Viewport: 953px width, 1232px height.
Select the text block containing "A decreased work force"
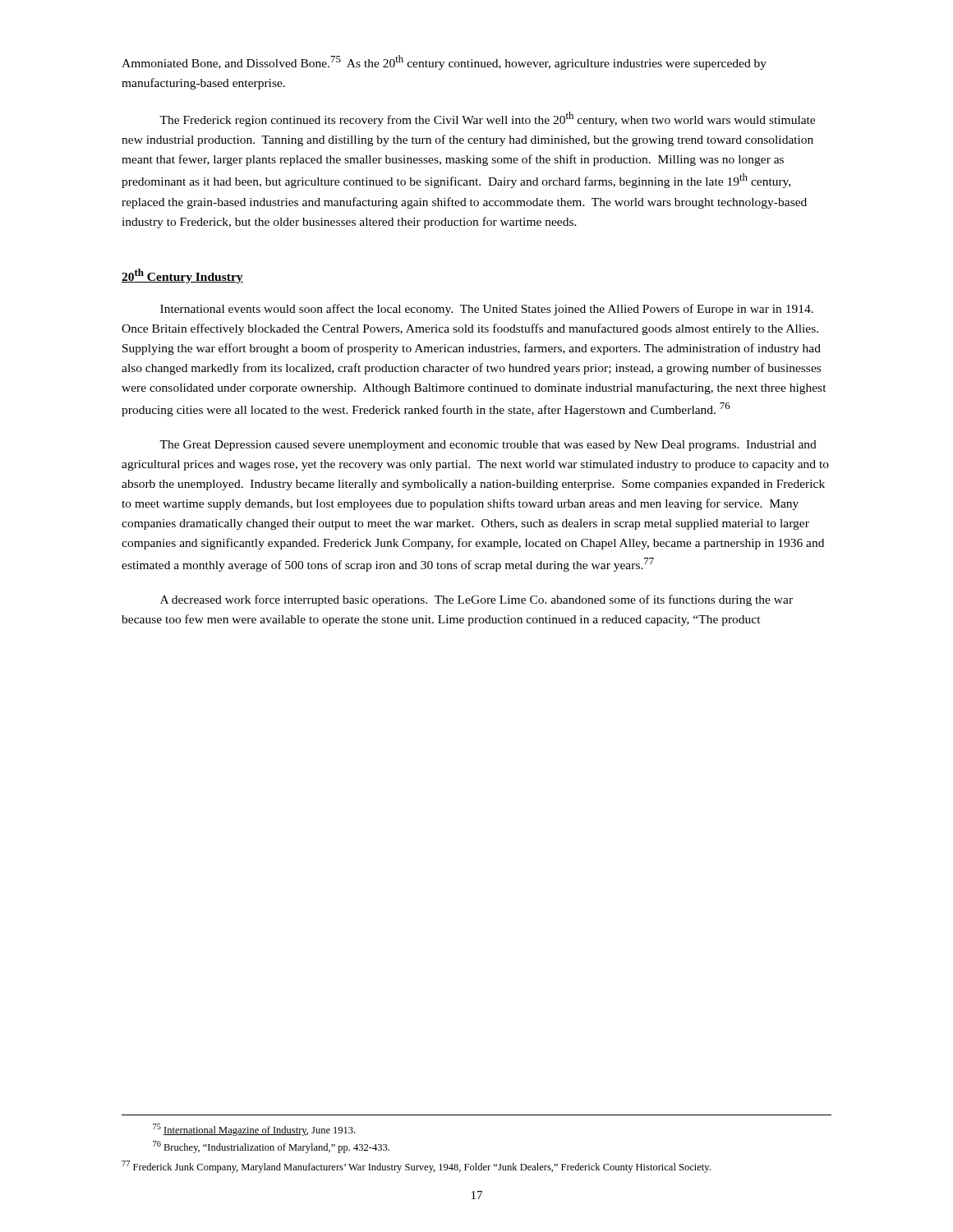476,610
